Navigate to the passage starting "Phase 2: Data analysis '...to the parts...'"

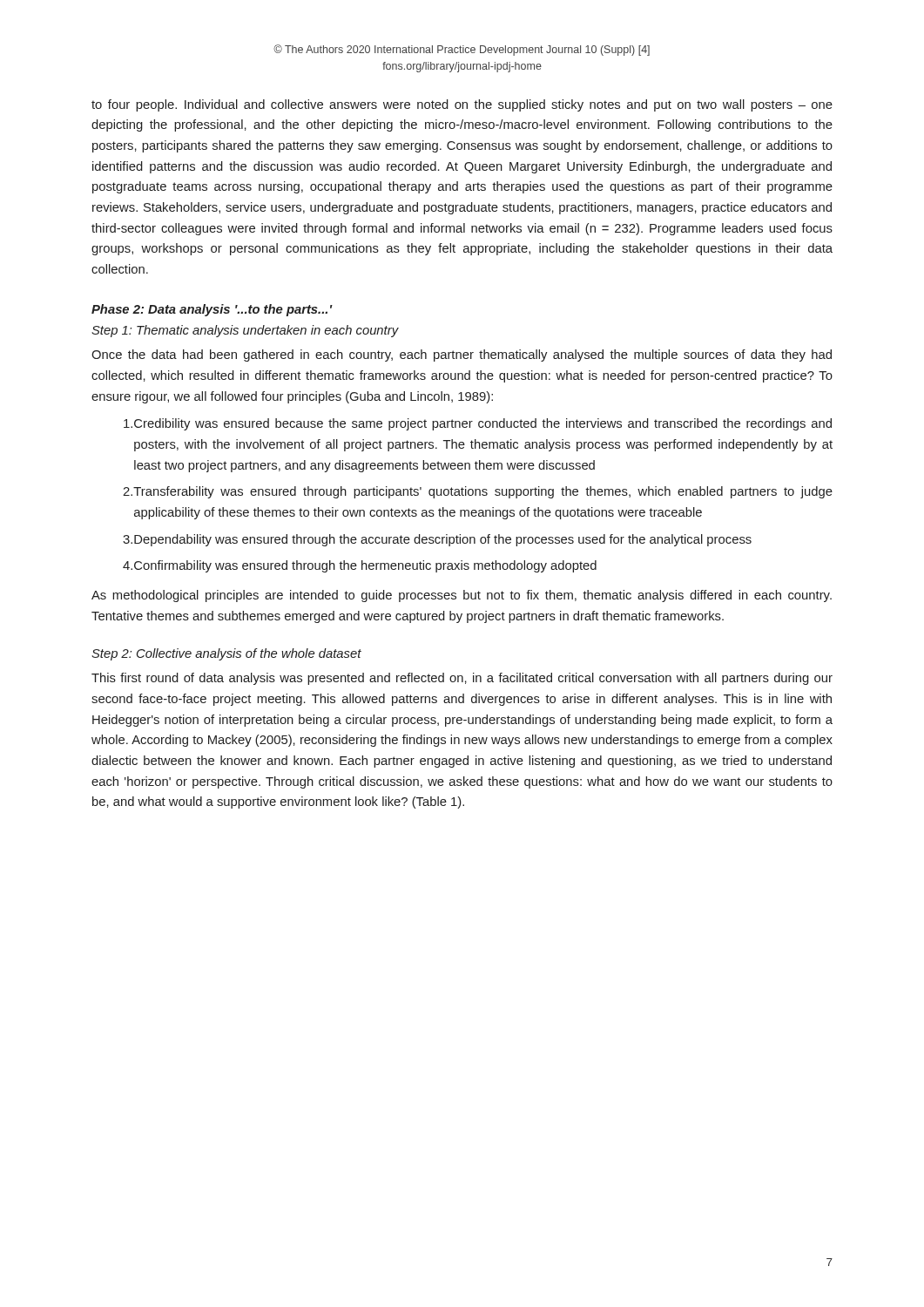pyautogui.click(x=212, y=309)
